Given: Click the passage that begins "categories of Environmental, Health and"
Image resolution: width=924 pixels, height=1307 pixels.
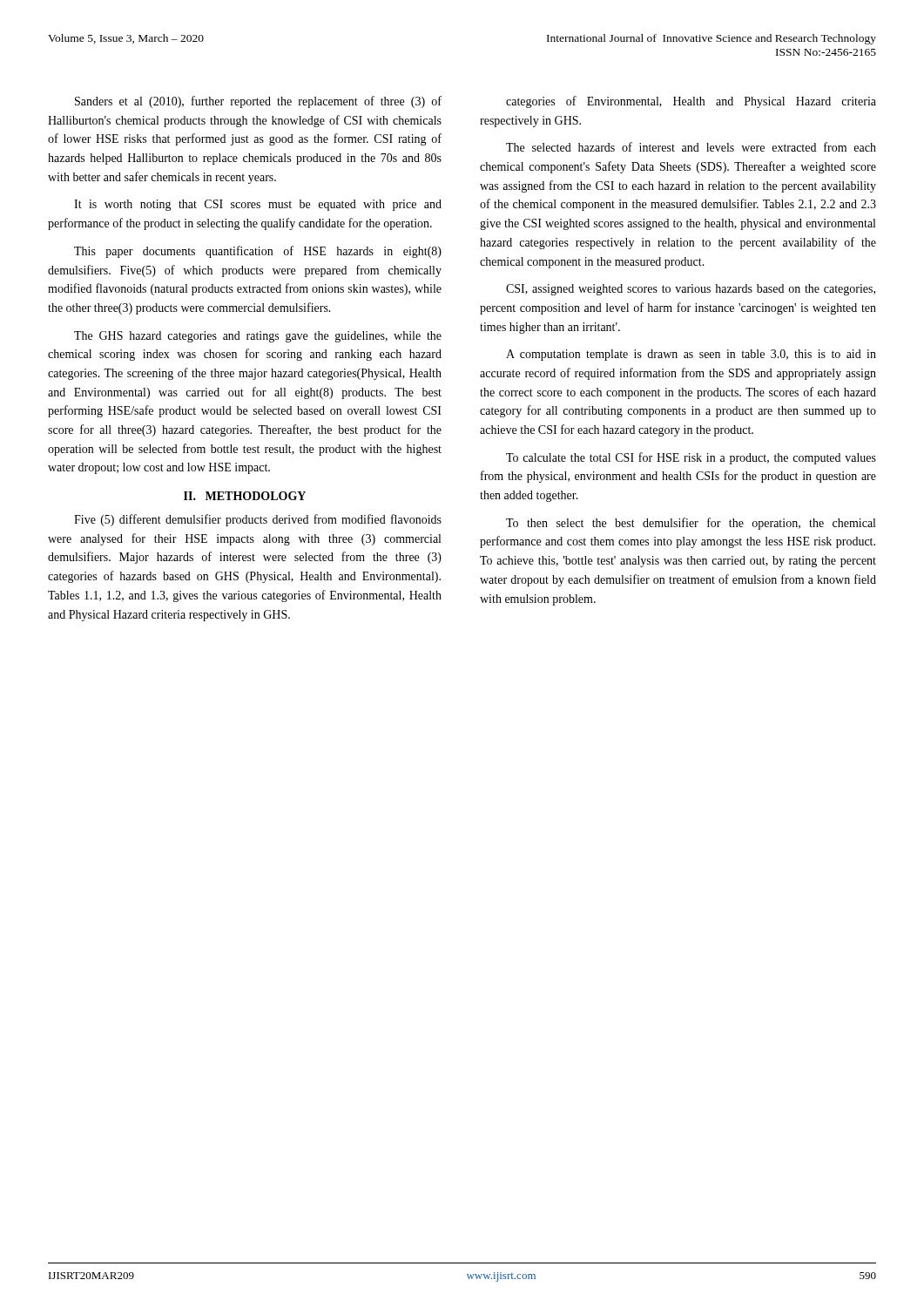Looking at the screenshot, I should click(x=678, y=350).
